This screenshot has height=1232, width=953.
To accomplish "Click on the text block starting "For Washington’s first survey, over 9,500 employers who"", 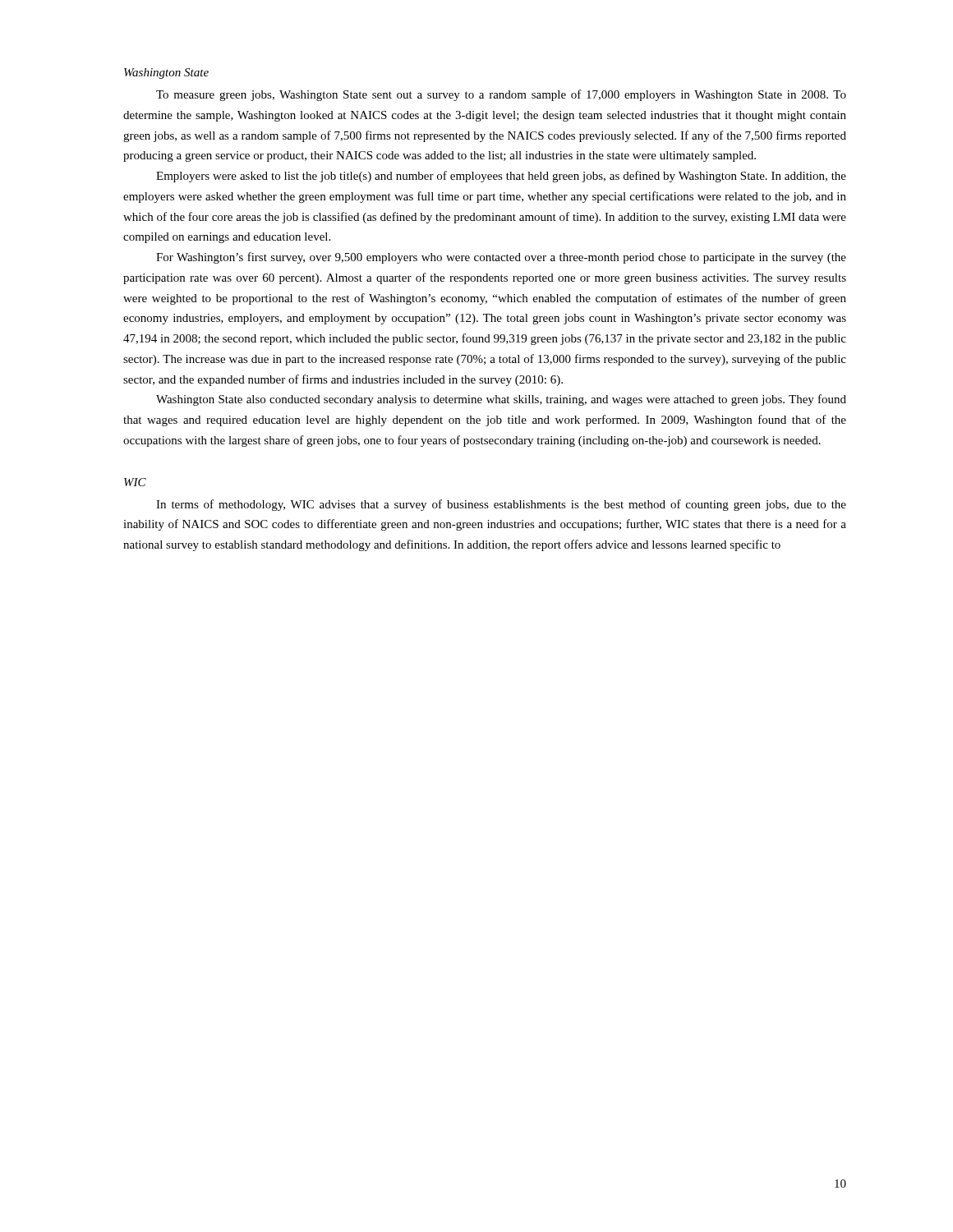I will click(x=485, y=318).
